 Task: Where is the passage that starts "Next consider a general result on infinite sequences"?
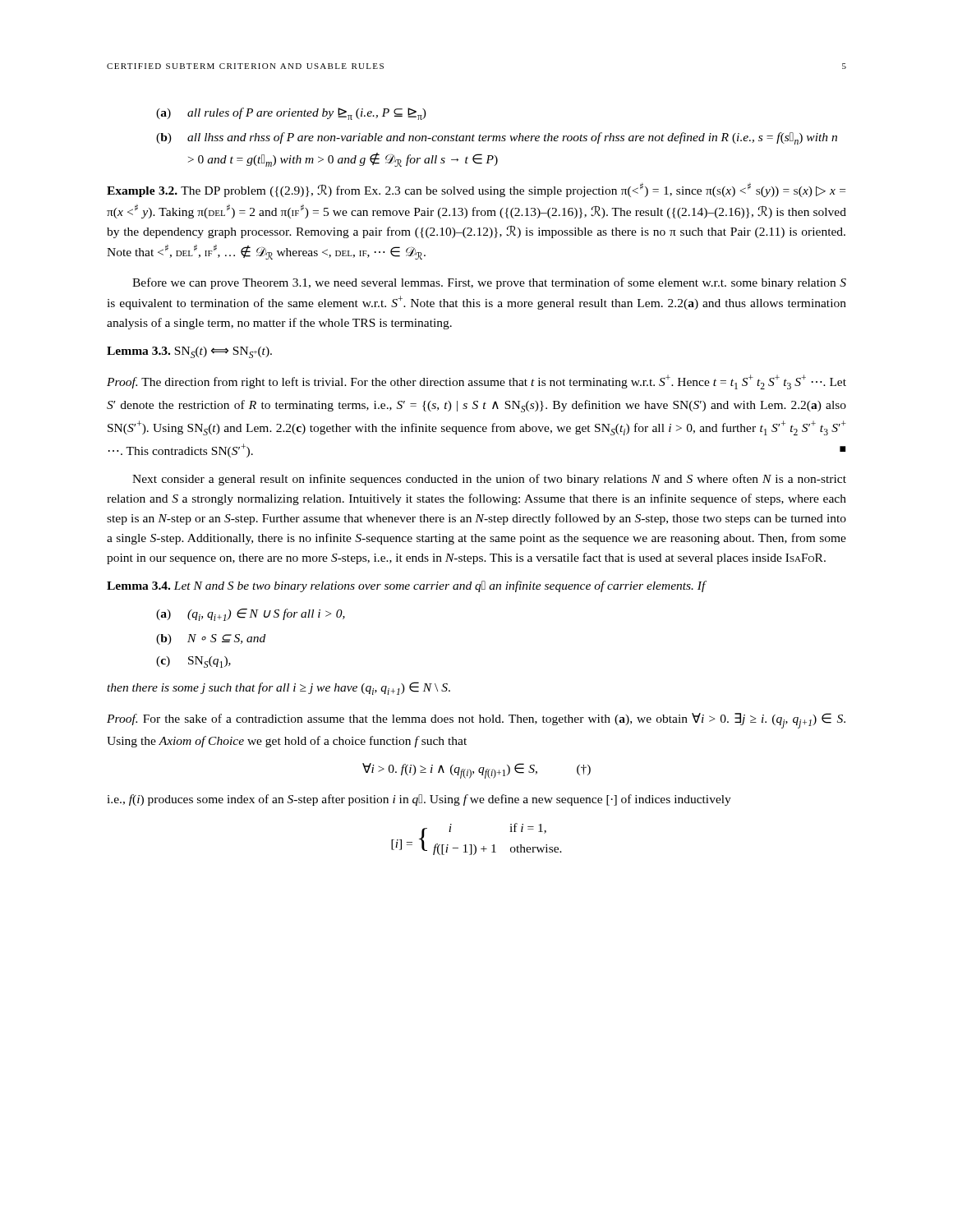point(476,518)
